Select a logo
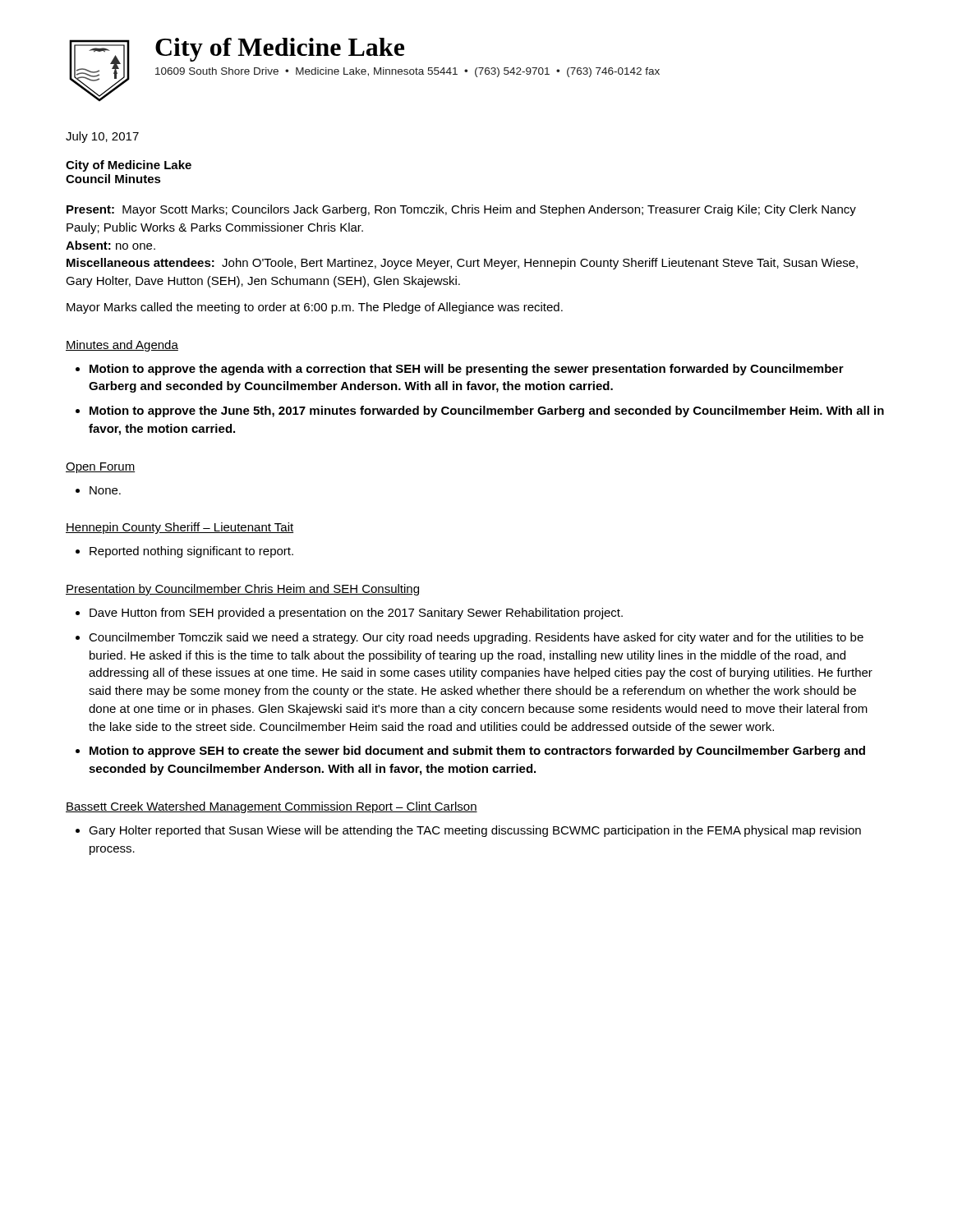This screenshot has height=1232, width=953. [x=103, y=71]
